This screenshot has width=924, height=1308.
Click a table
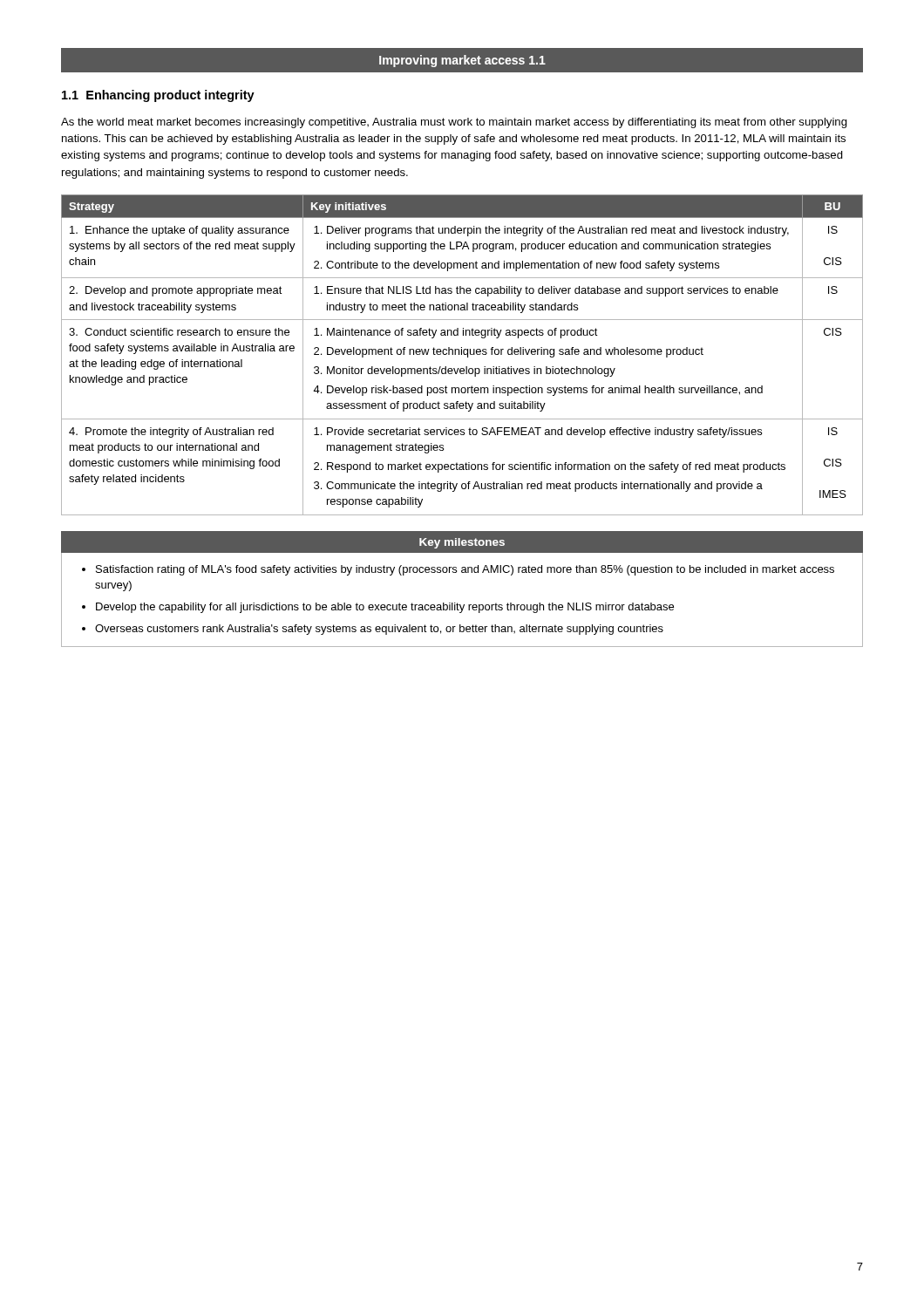point(462,355)
